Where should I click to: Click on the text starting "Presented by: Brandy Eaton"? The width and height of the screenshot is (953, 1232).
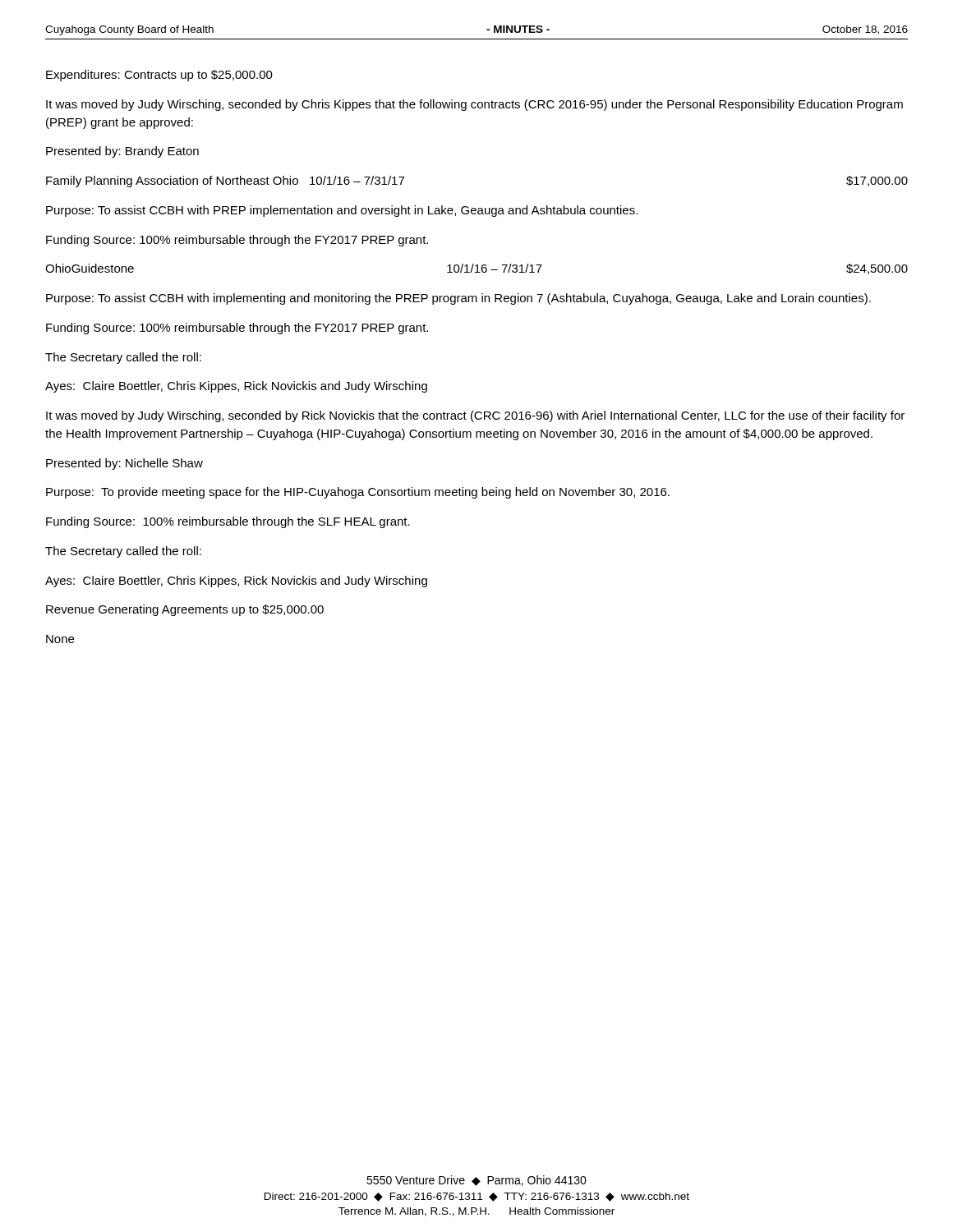point(122,151)
